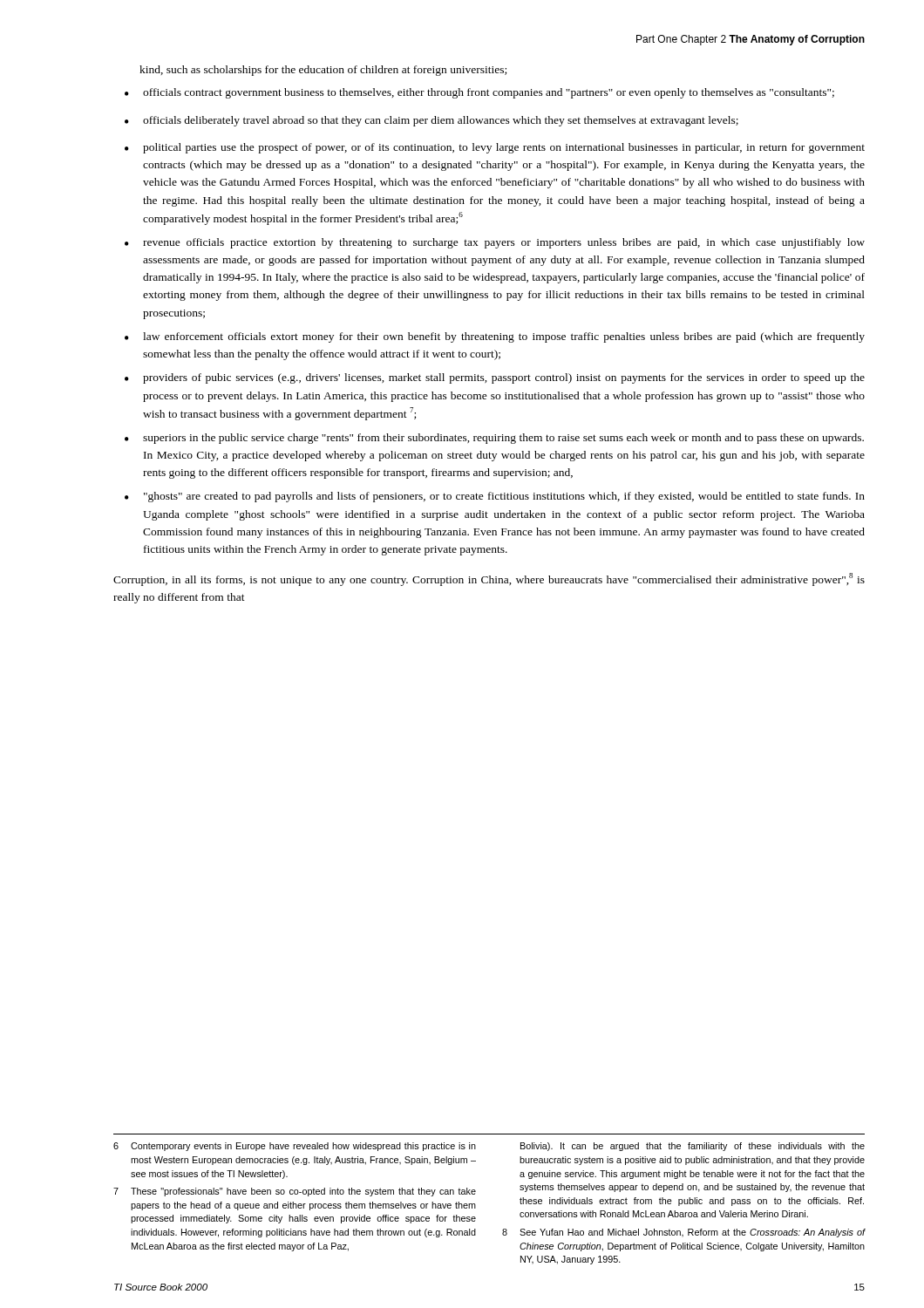Find the list item that says "• providers of pubic services"
924x1308 pixels.
(x=494, y=396)
